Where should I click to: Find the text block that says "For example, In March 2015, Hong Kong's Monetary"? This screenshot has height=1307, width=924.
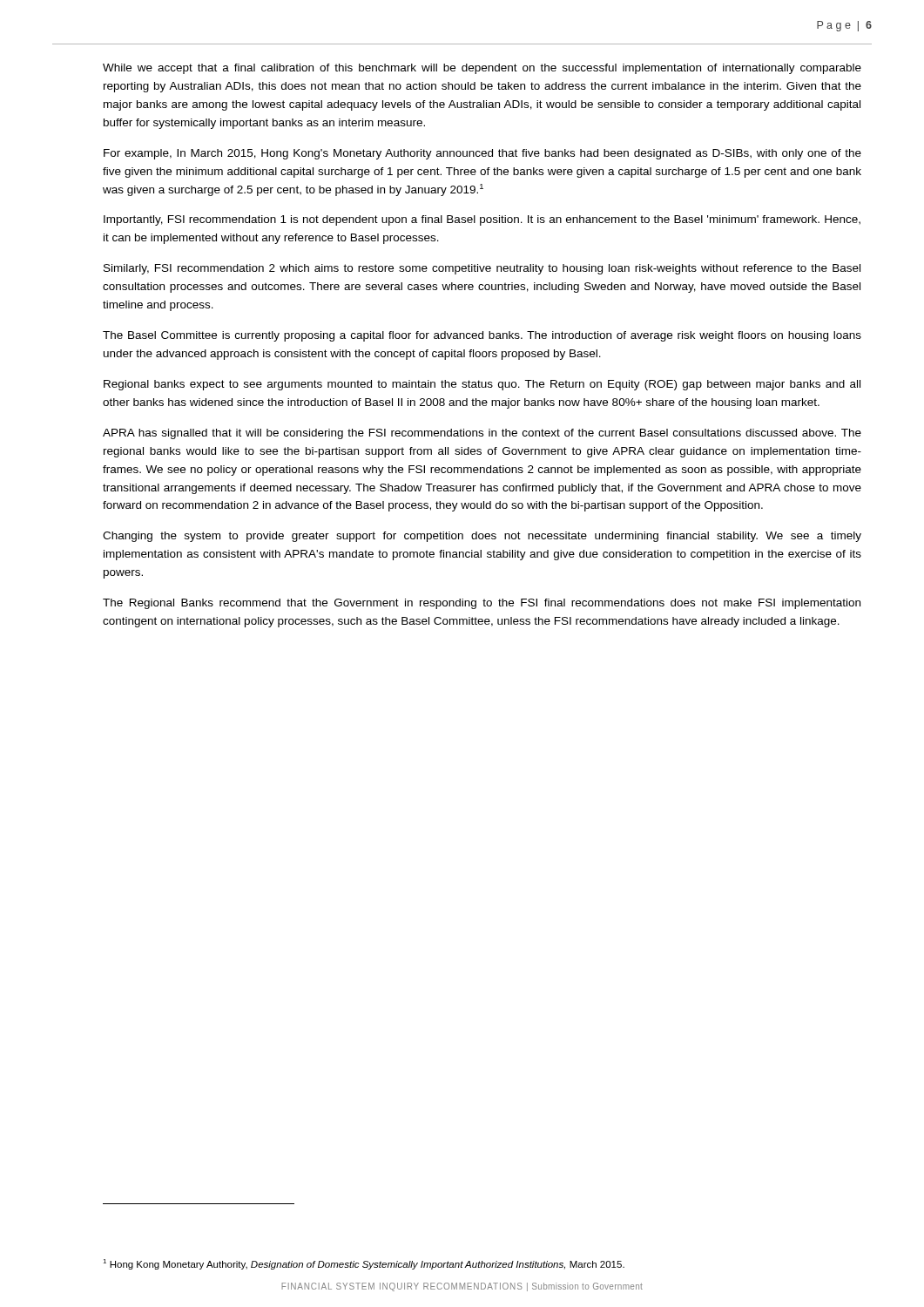pyautogui.click(x=482, y=171)
